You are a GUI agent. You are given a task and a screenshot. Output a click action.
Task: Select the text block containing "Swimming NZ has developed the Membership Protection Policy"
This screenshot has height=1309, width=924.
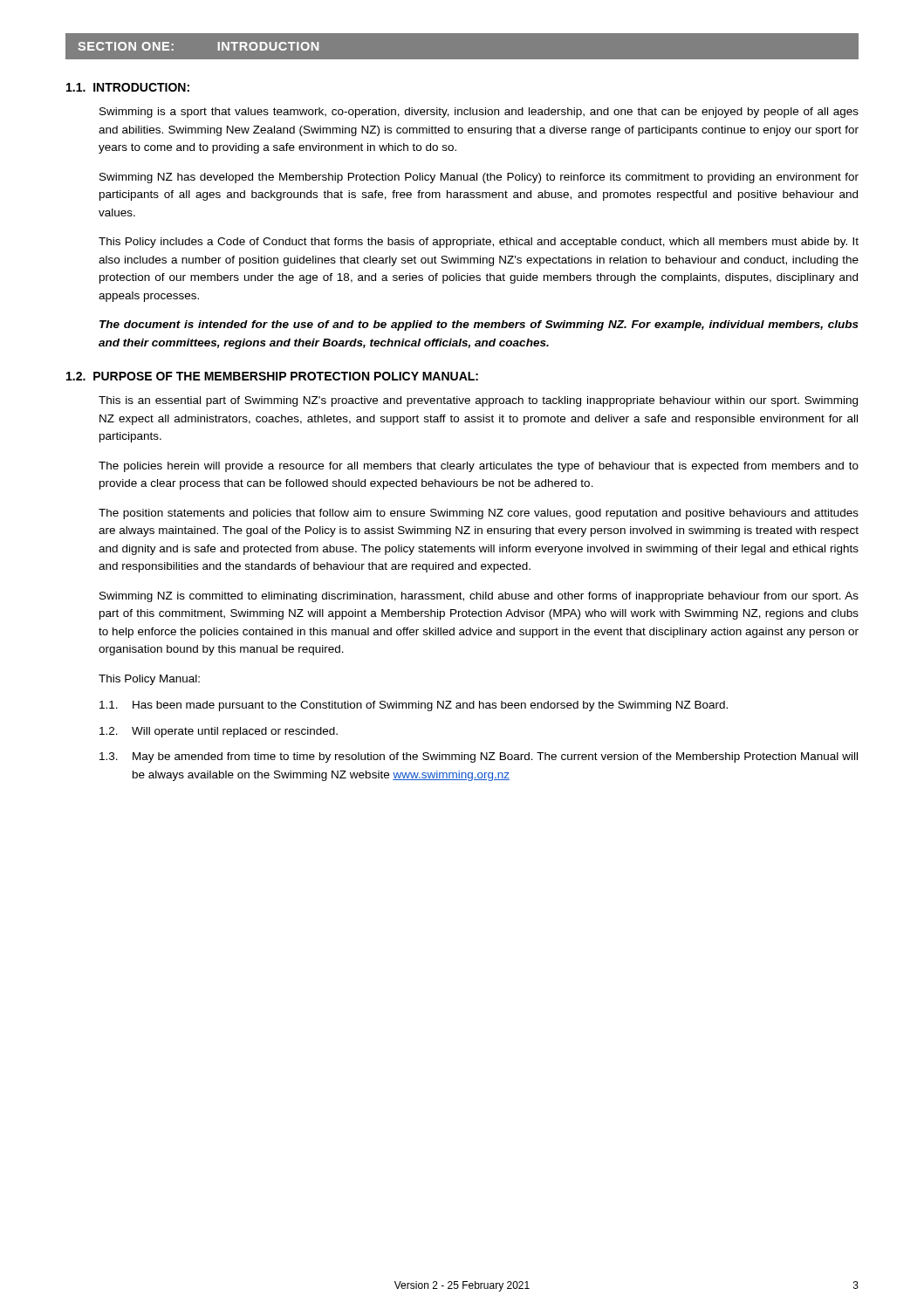(479, 194)
